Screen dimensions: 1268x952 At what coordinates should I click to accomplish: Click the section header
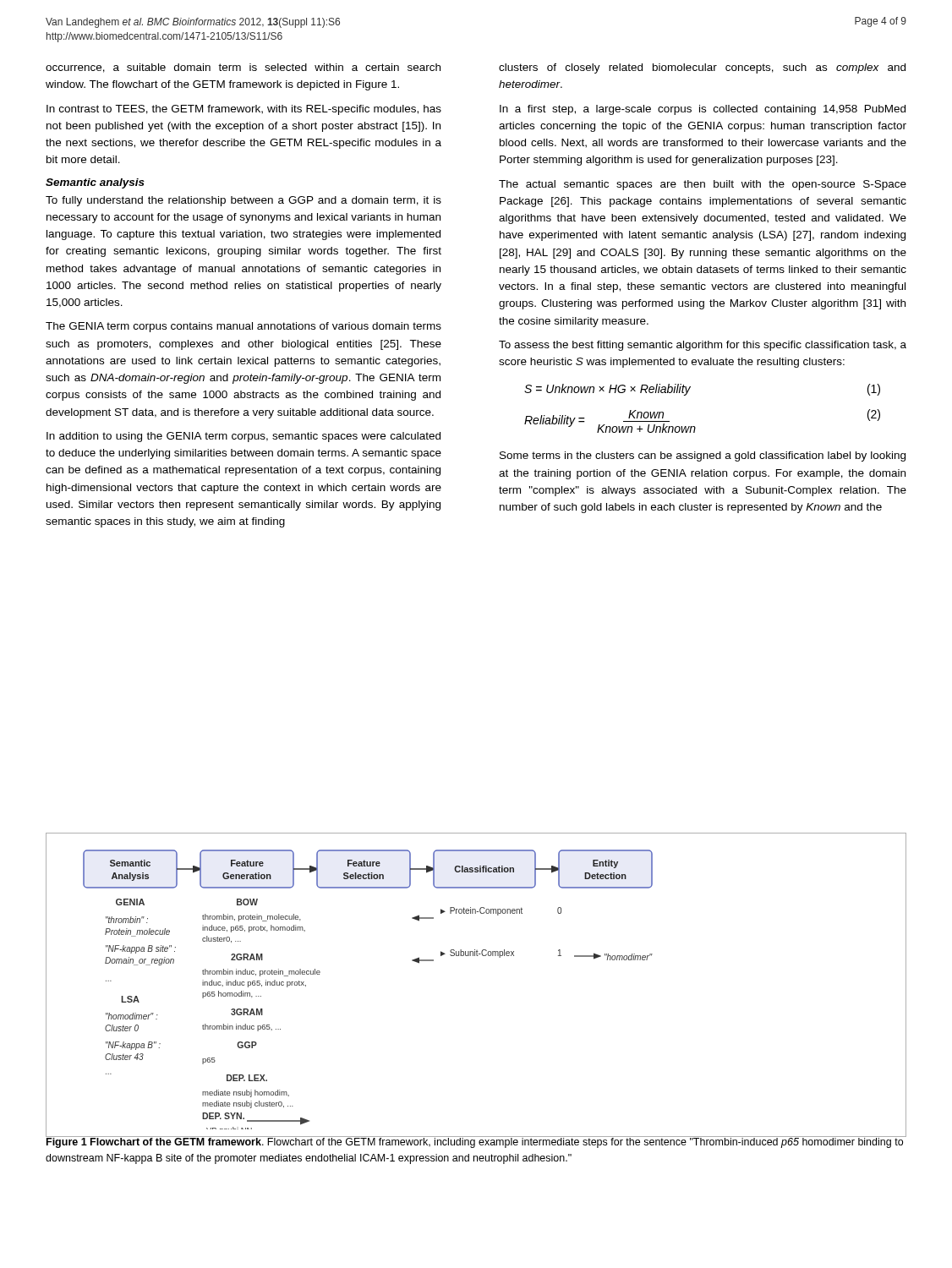point(95,182)
